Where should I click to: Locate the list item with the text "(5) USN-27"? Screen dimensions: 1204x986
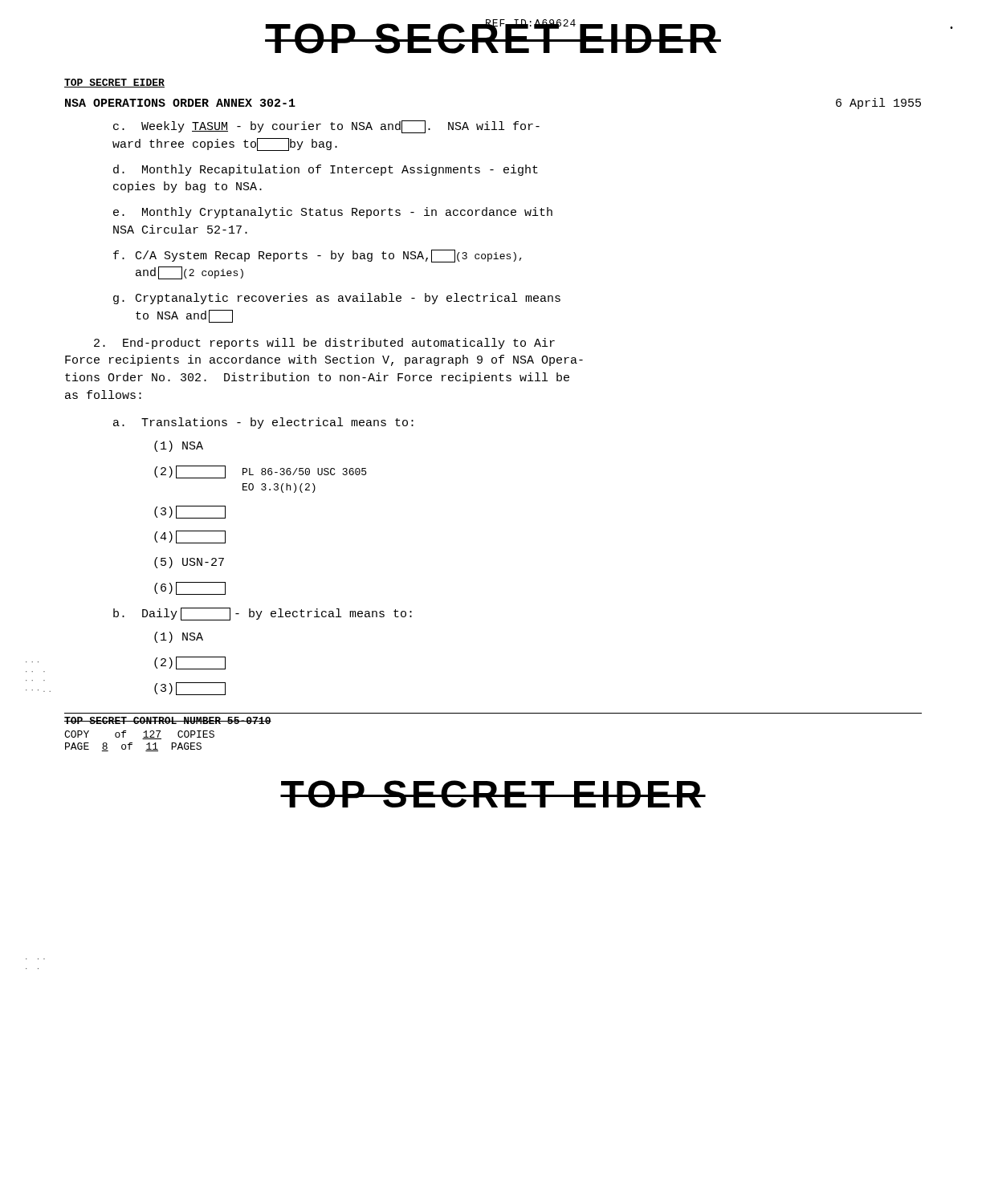pyautogui.click(x=189, y=563)
